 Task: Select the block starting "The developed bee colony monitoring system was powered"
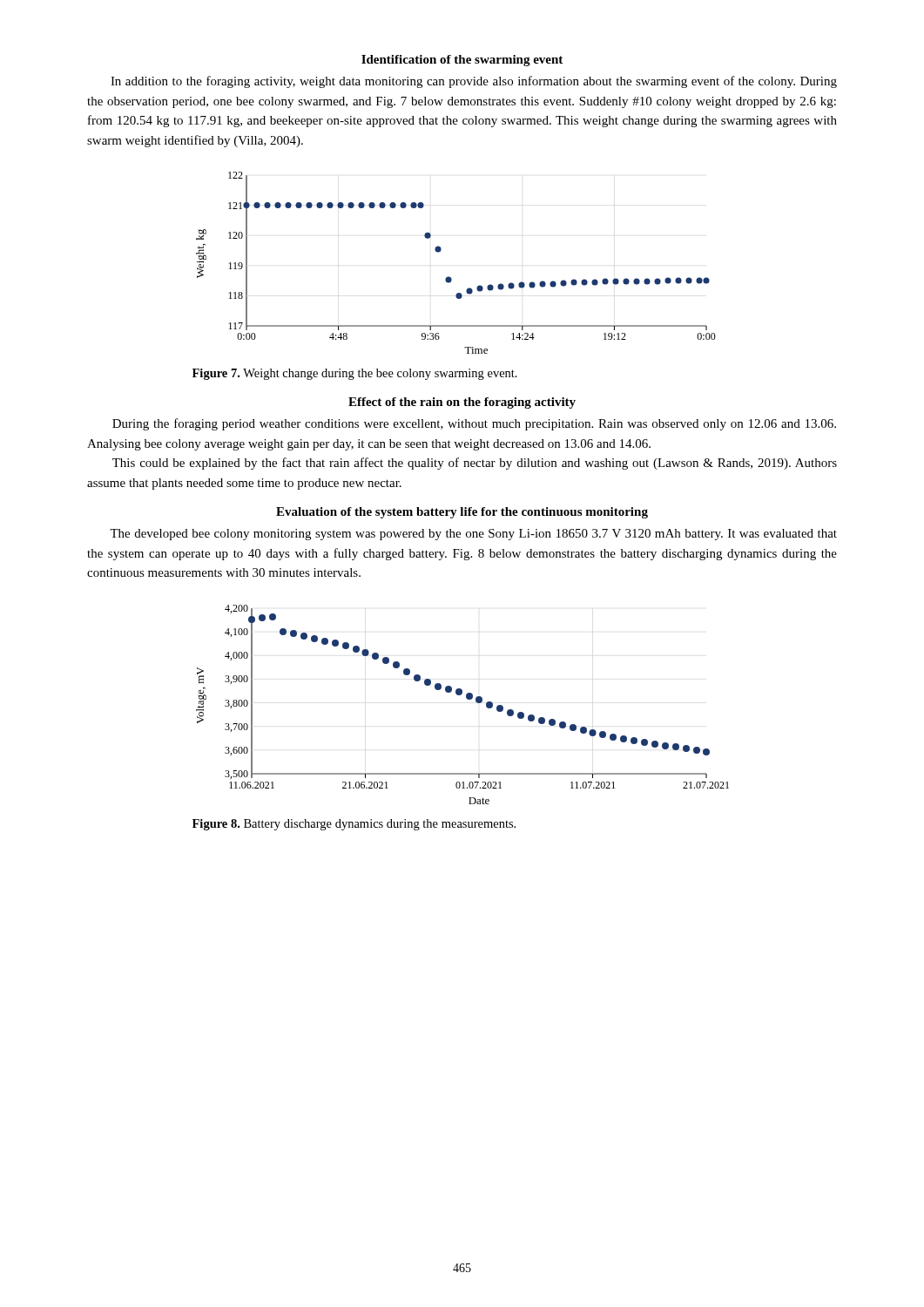tap(462, 553)
